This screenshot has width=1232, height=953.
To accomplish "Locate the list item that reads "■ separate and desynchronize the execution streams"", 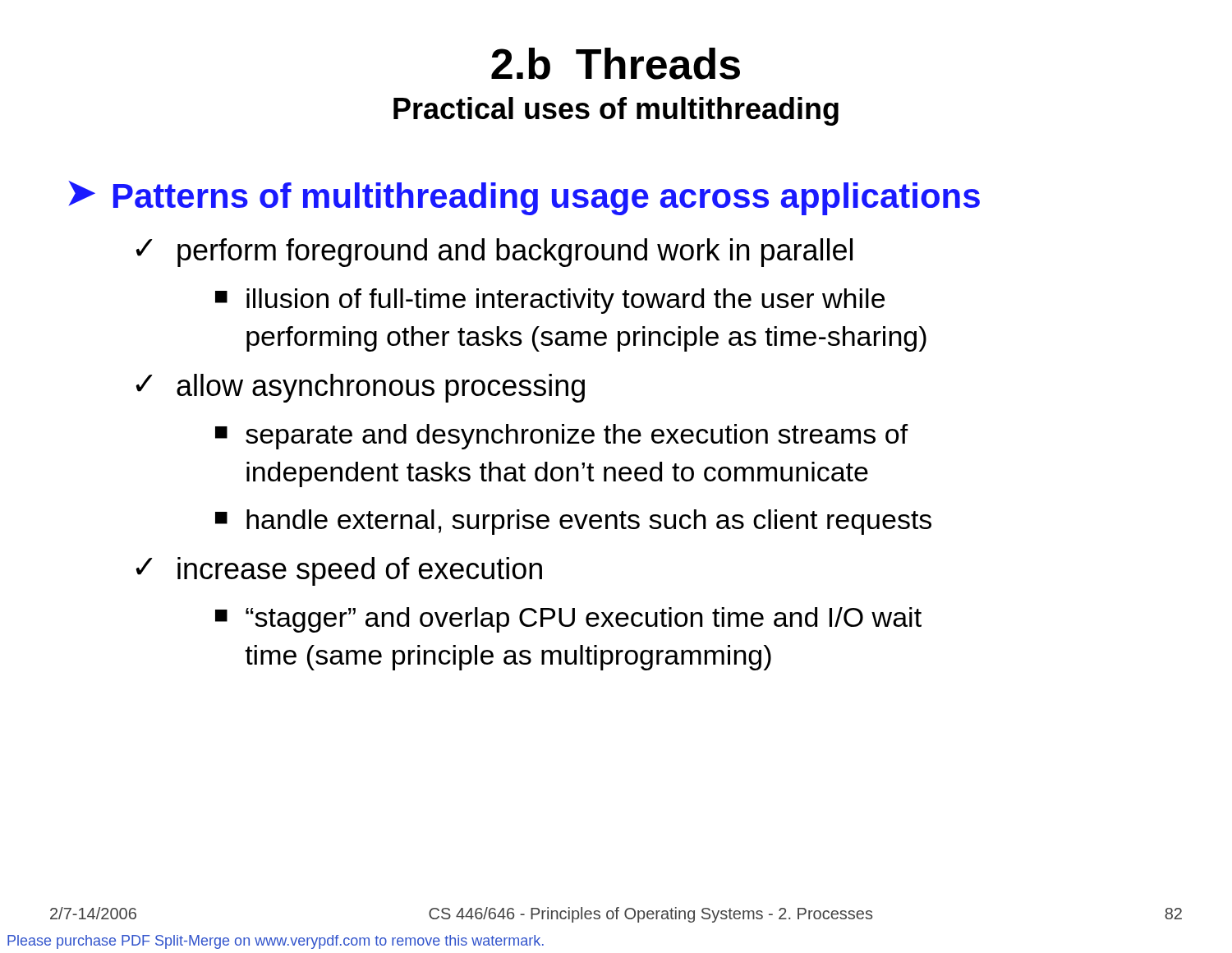I will (561, 454).
